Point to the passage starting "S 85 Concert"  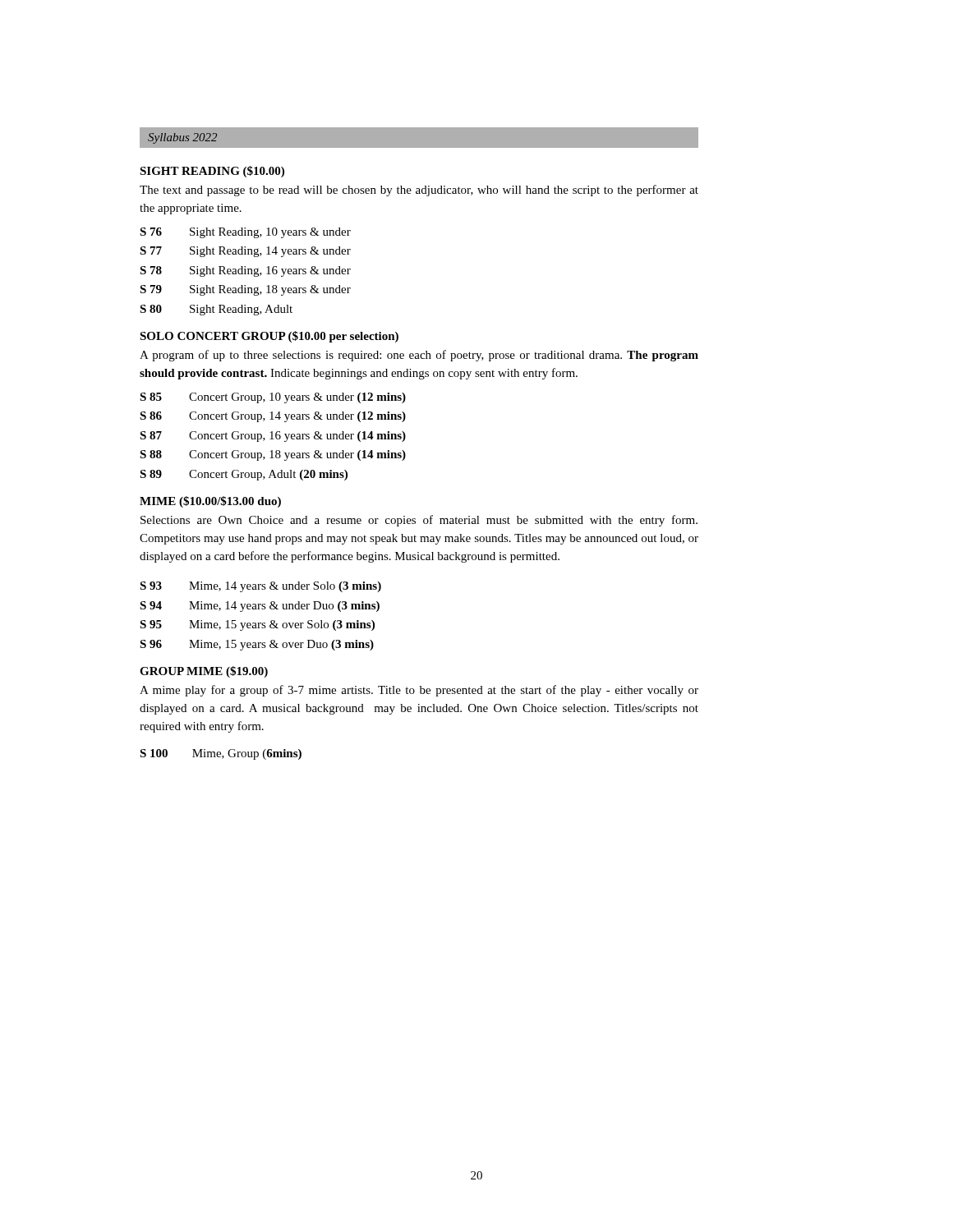tap(273, 398)
